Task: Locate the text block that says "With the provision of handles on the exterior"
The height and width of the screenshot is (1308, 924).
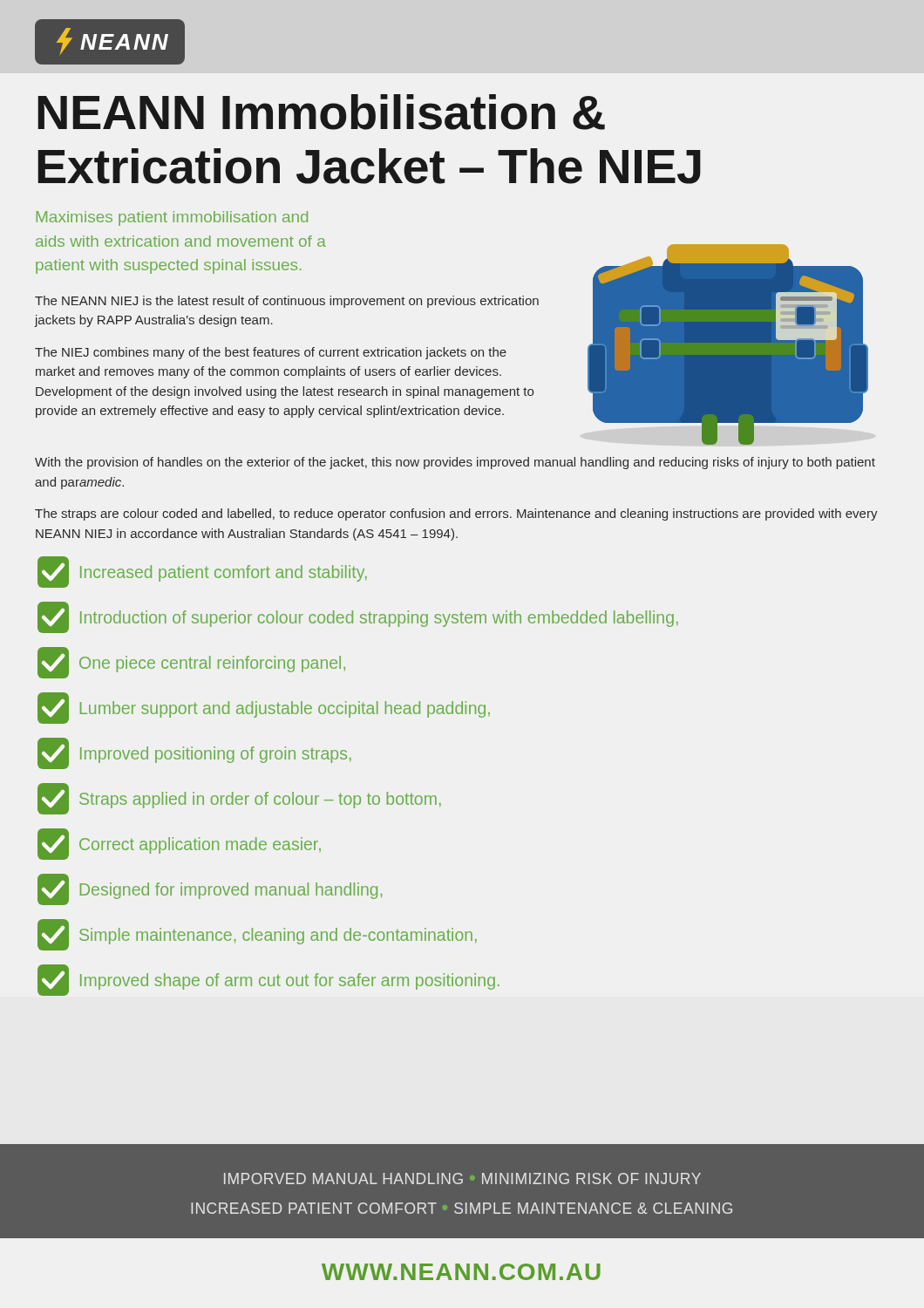Action: click(455, 472)
